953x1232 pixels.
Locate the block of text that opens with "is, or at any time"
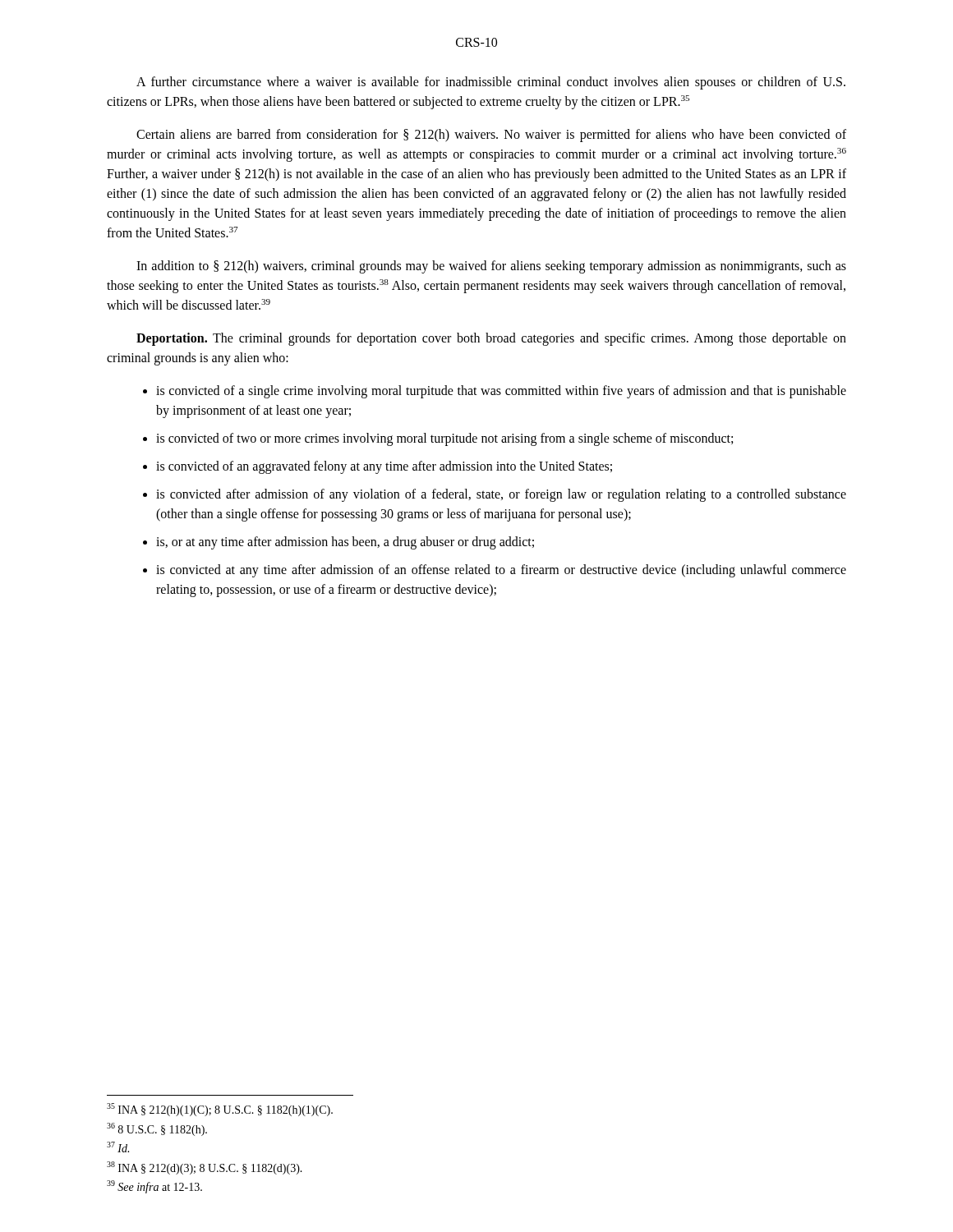click(346, 542)
